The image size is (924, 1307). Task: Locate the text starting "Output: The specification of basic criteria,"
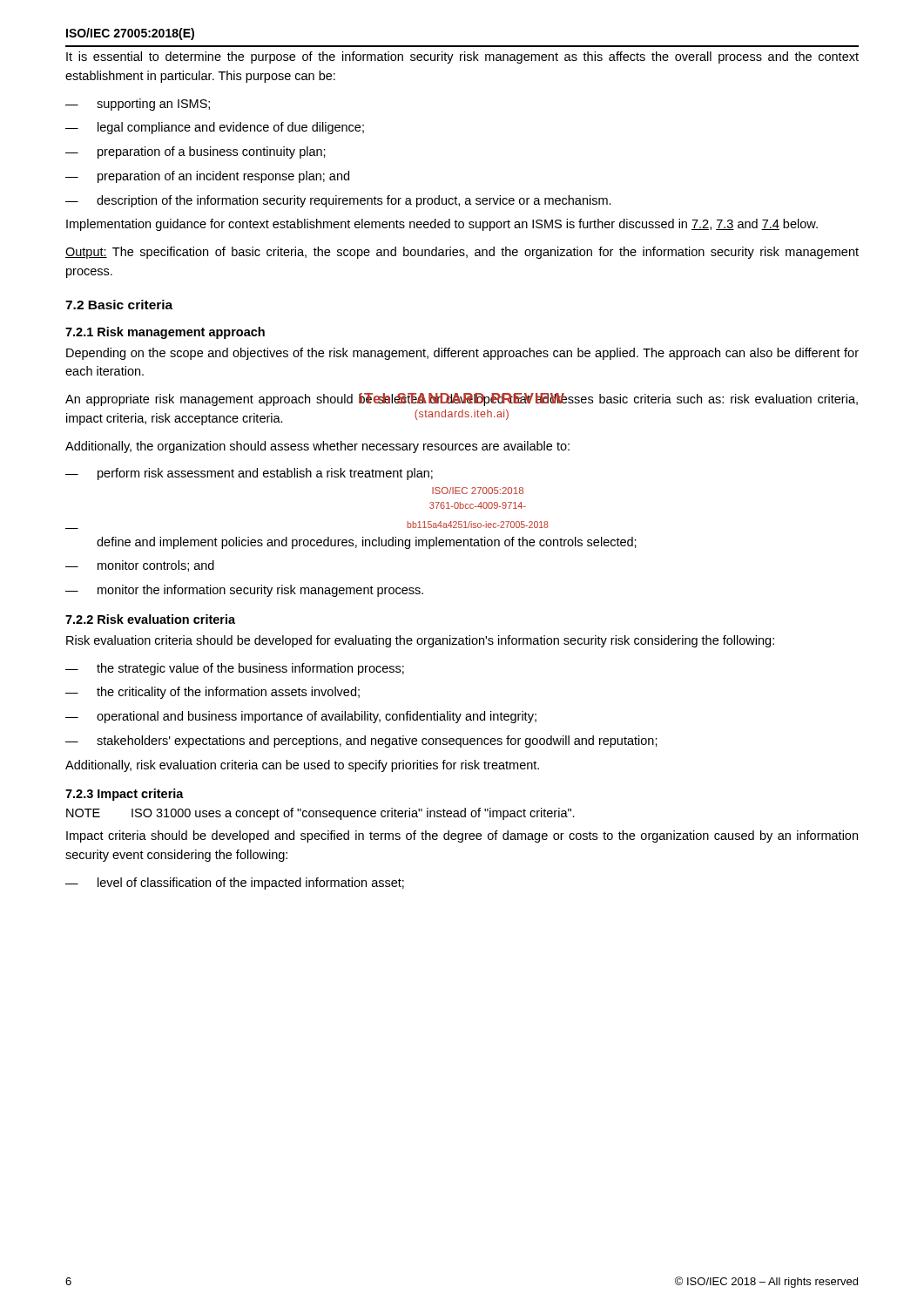tap(462, 262)
